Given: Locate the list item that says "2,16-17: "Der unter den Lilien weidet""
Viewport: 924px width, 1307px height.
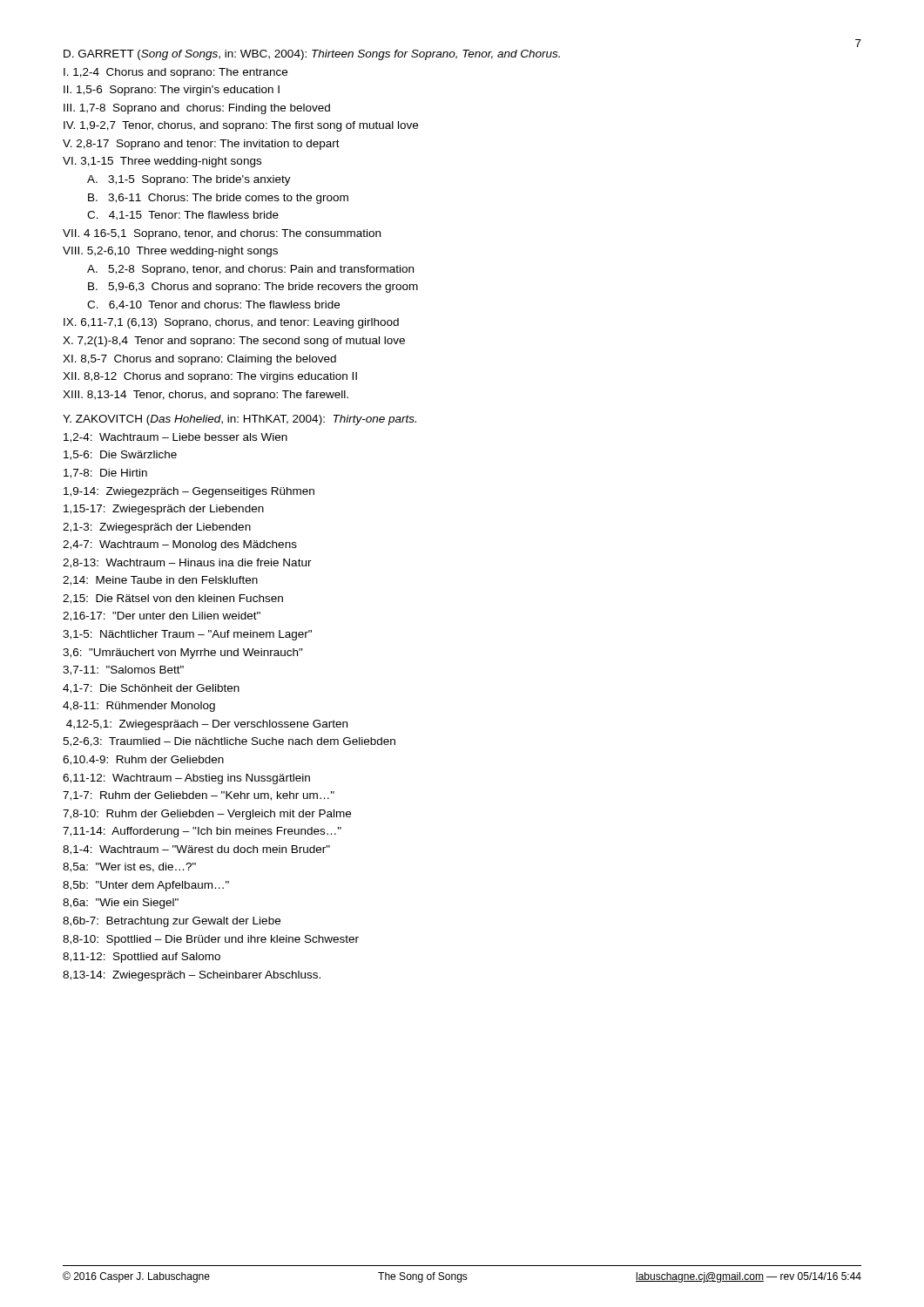Looking at the screenshot, I should click(x=162, y=616).
